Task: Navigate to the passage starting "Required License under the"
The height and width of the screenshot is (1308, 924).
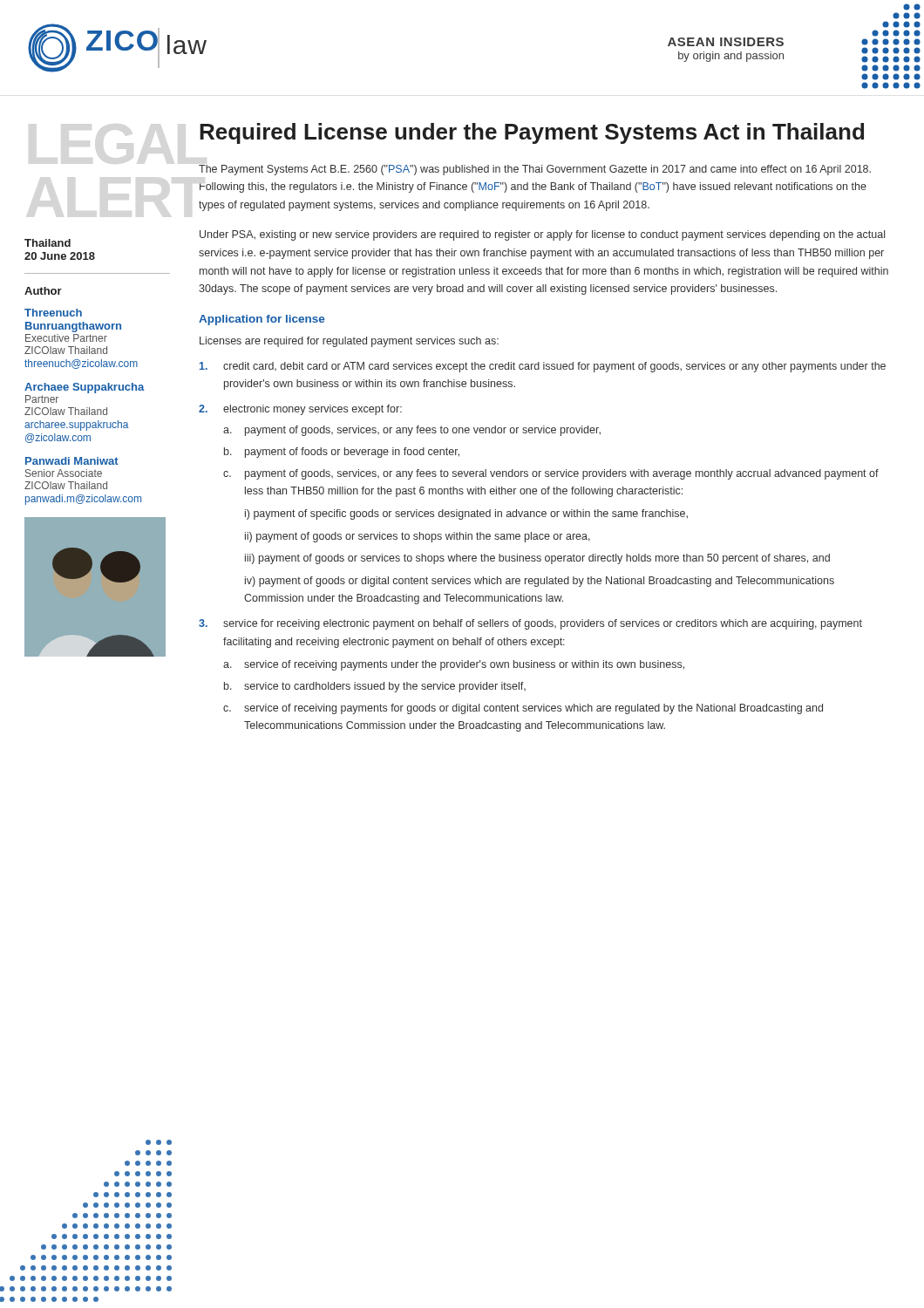Action: [532, 132]
